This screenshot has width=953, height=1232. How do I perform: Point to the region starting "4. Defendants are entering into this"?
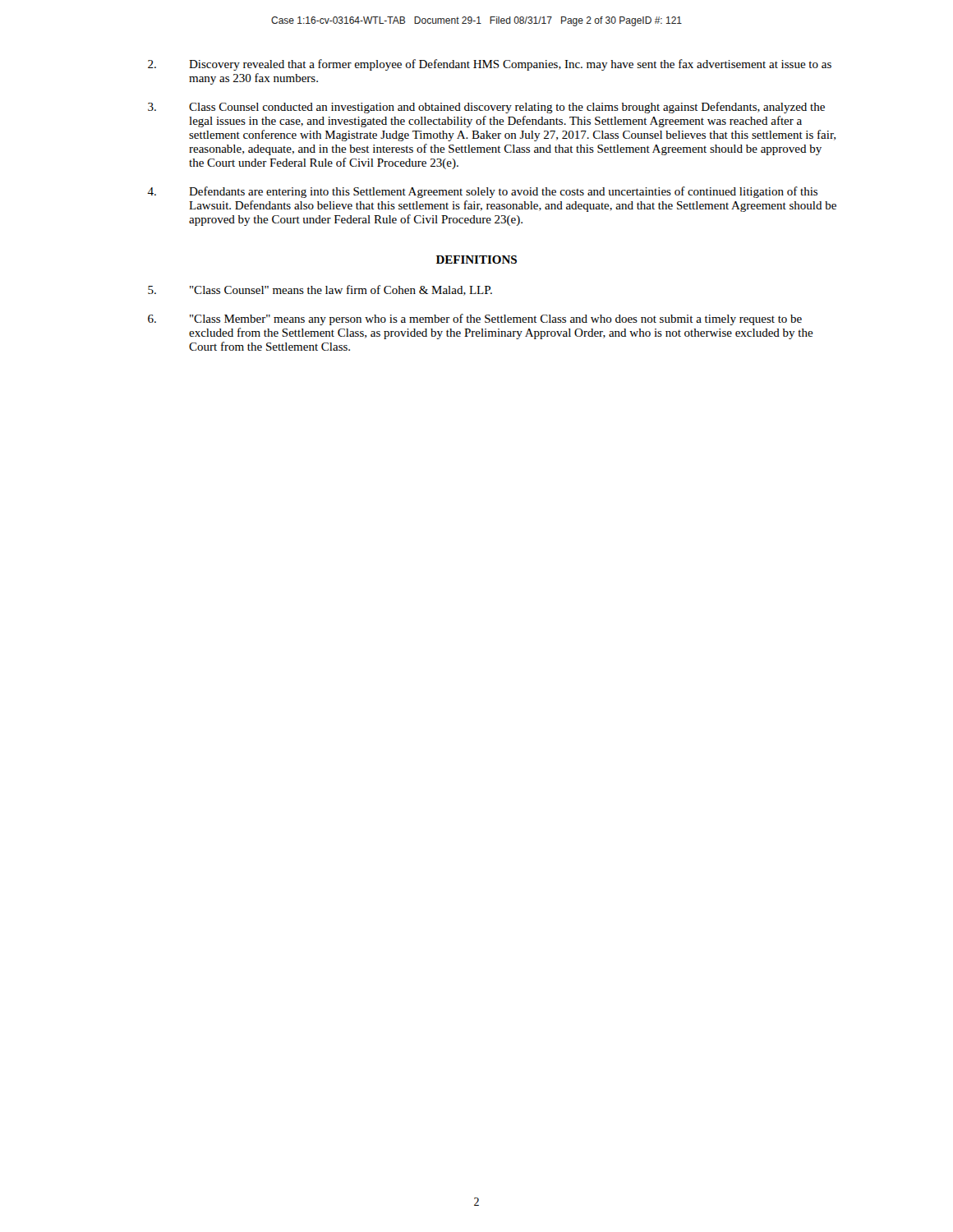pyautogui.click(x=476, y=206)
